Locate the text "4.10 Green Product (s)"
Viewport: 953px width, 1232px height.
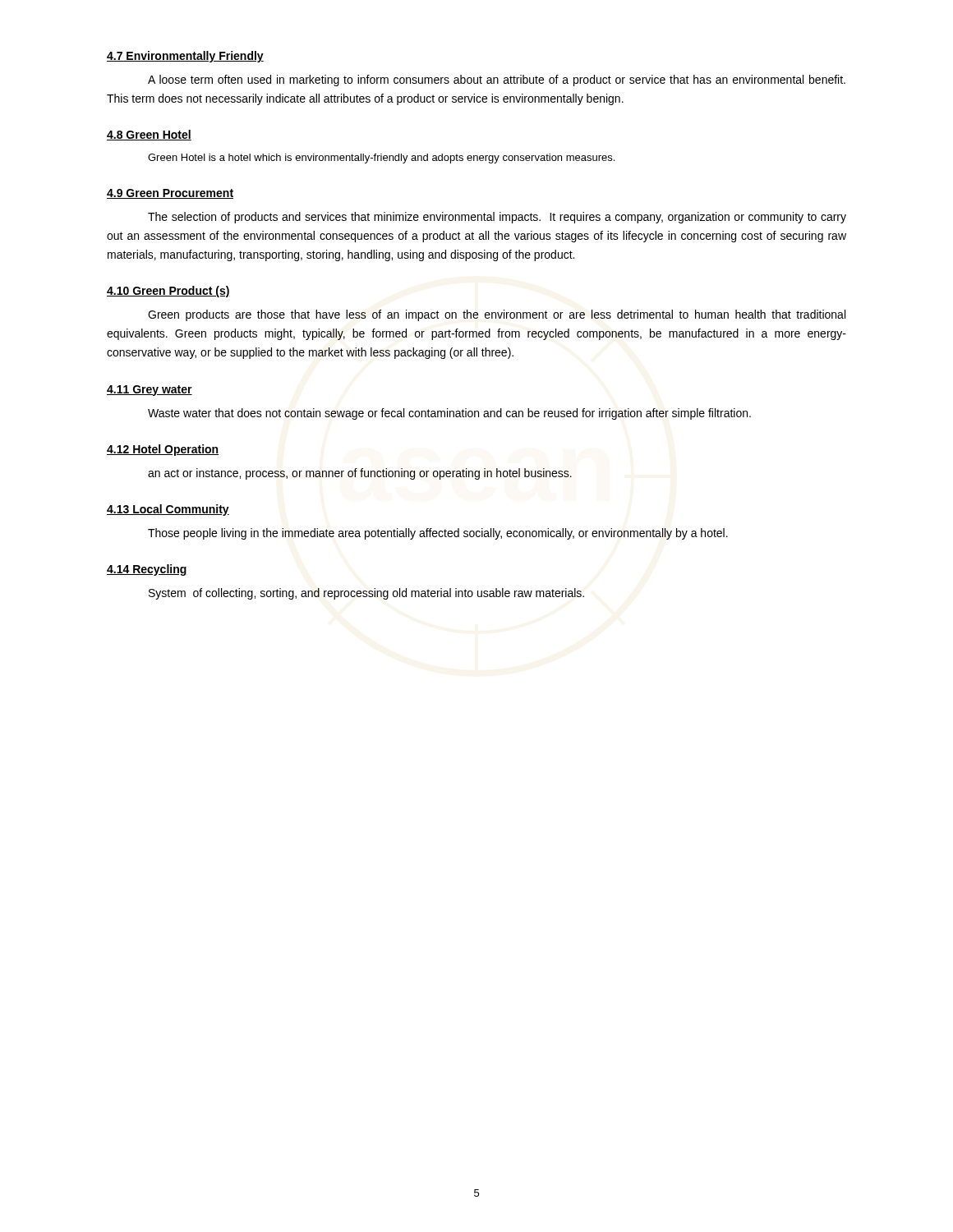168,291
